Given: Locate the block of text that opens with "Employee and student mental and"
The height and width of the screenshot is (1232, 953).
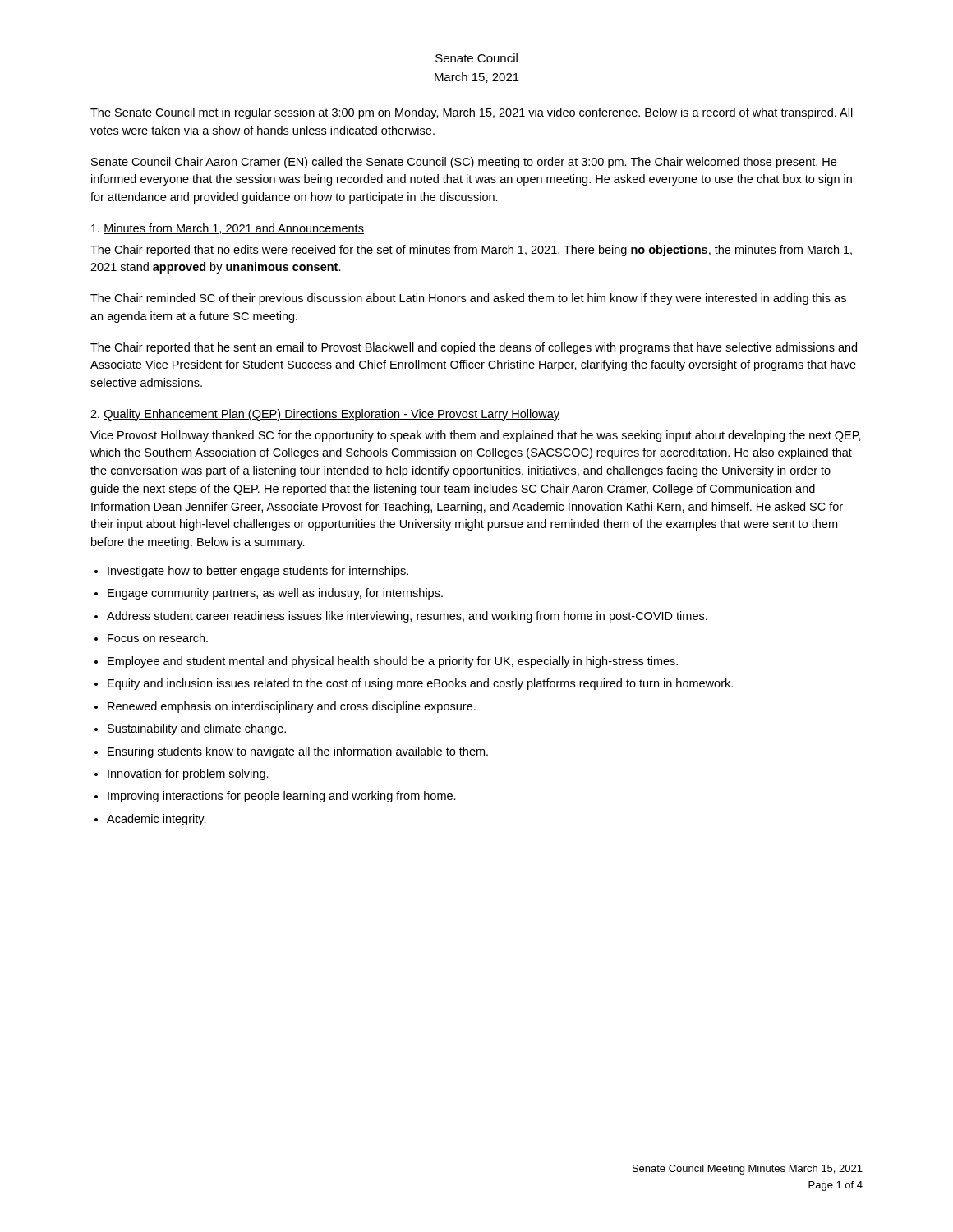Looking at the screenshot, I should (x=393, y=661).
